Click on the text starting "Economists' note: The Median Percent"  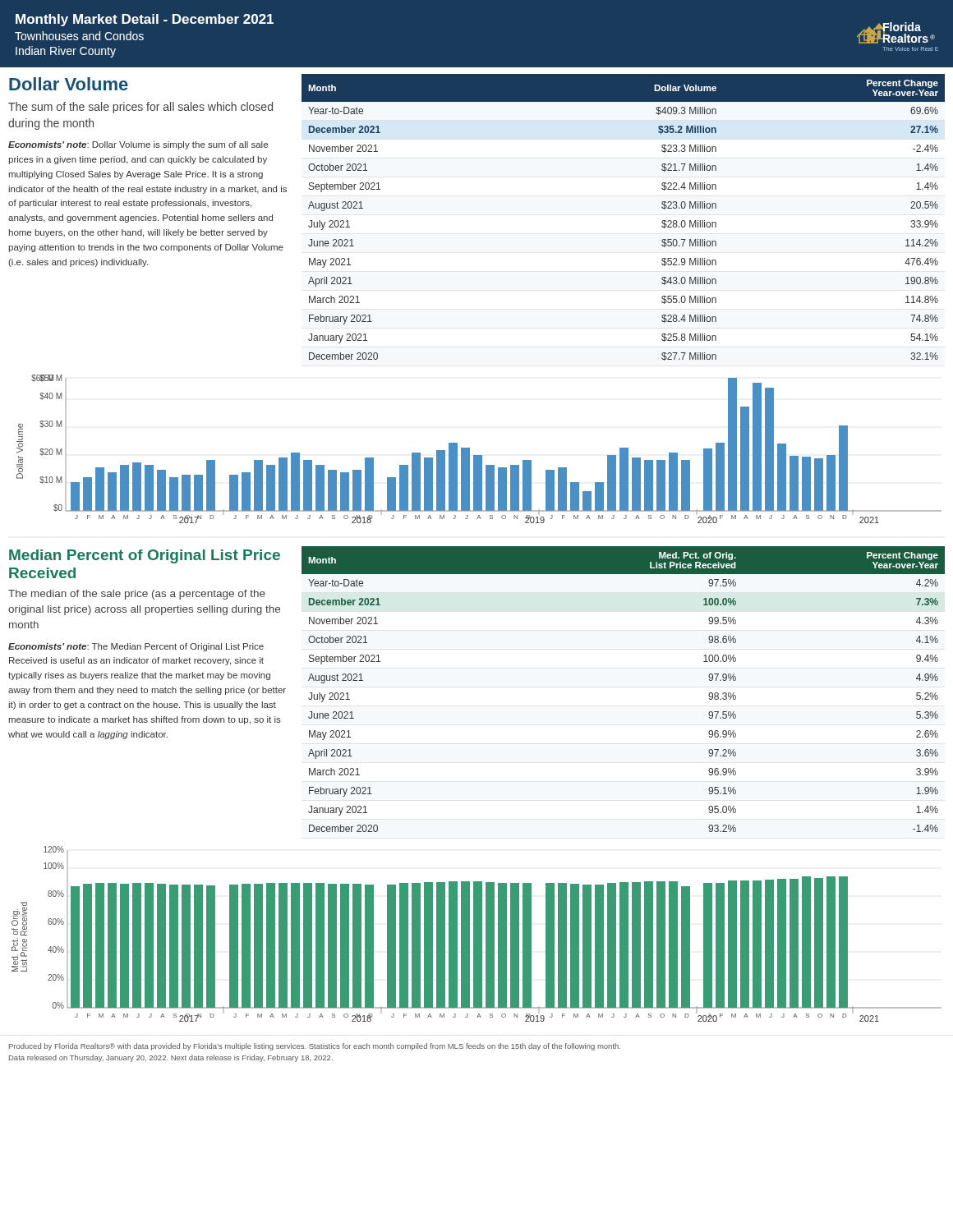[147, 690]
